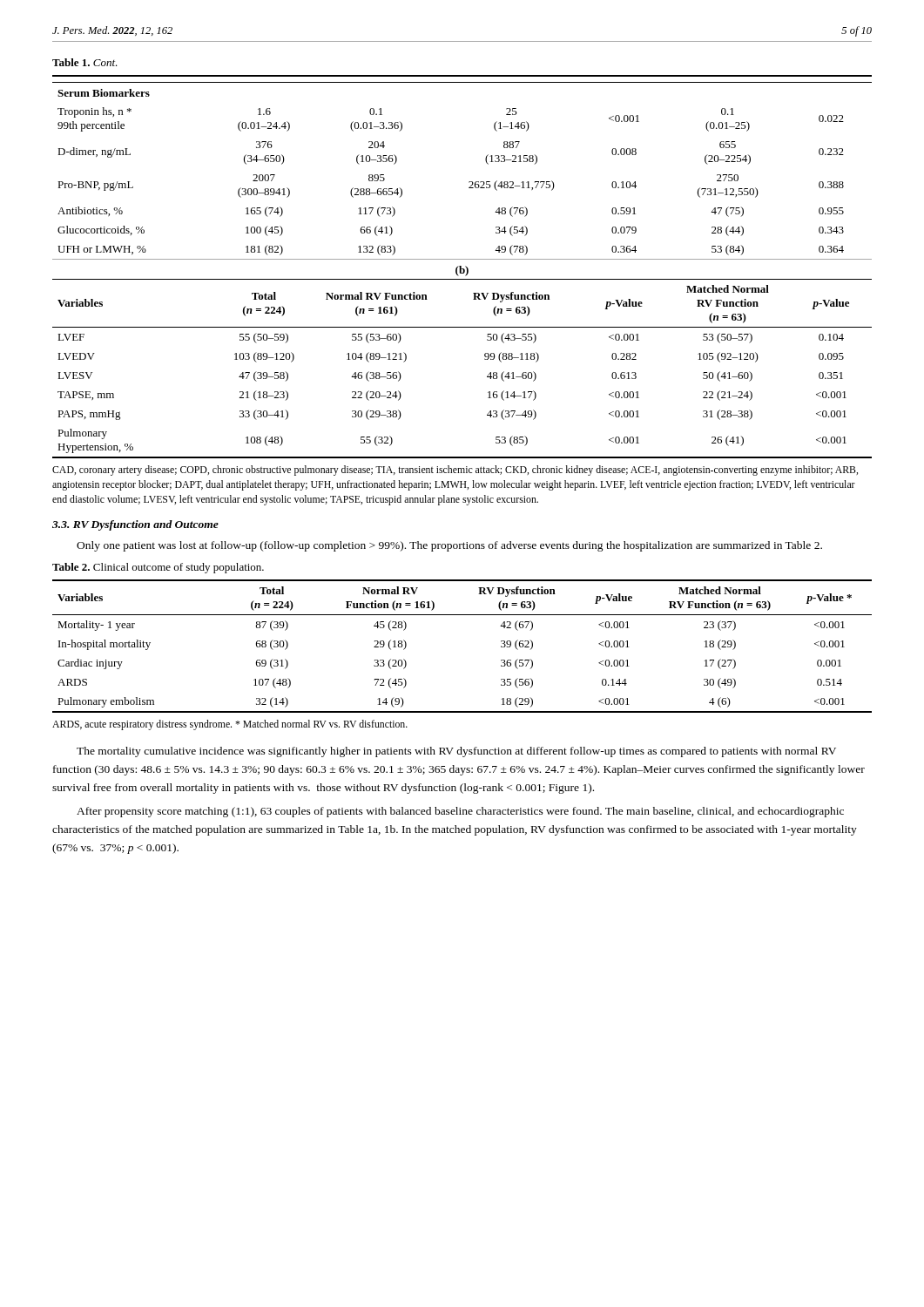Click on the table containing "4 (6)"

462,646
